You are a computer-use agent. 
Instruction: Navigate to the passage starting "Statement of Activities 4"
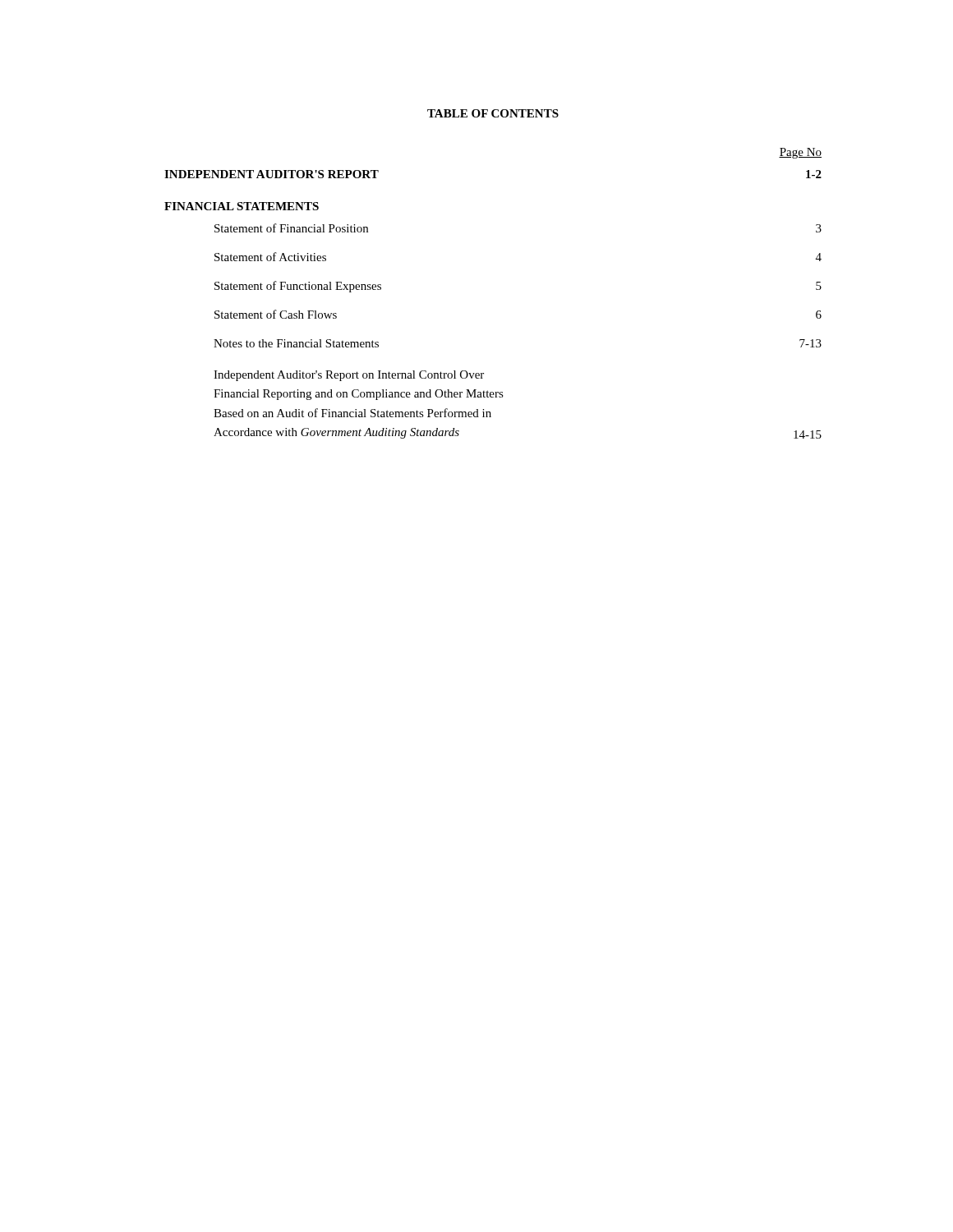(x=269, y=256)
